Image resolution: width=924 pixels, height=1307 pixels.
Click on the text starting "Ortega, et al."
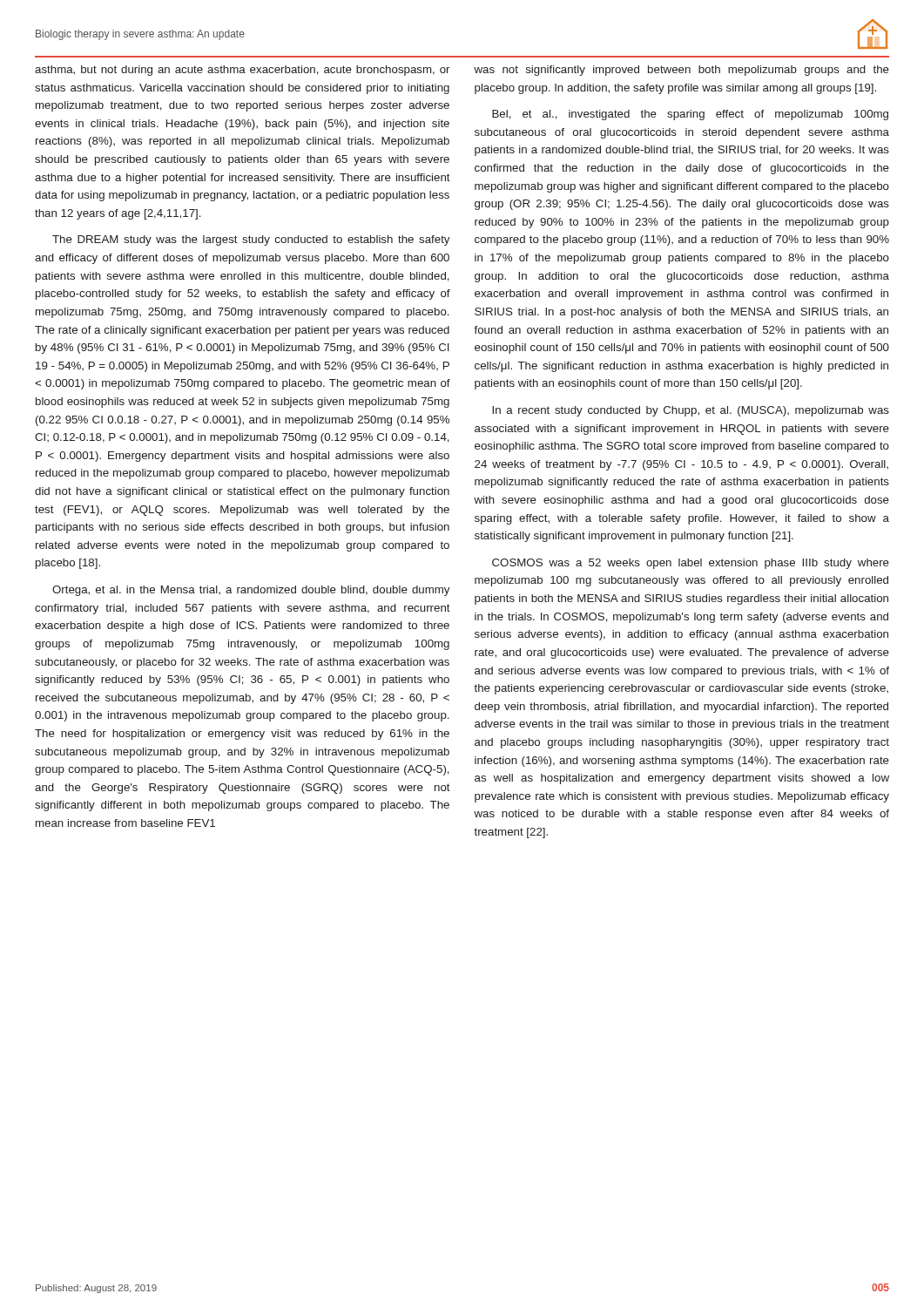coord(242,707)
